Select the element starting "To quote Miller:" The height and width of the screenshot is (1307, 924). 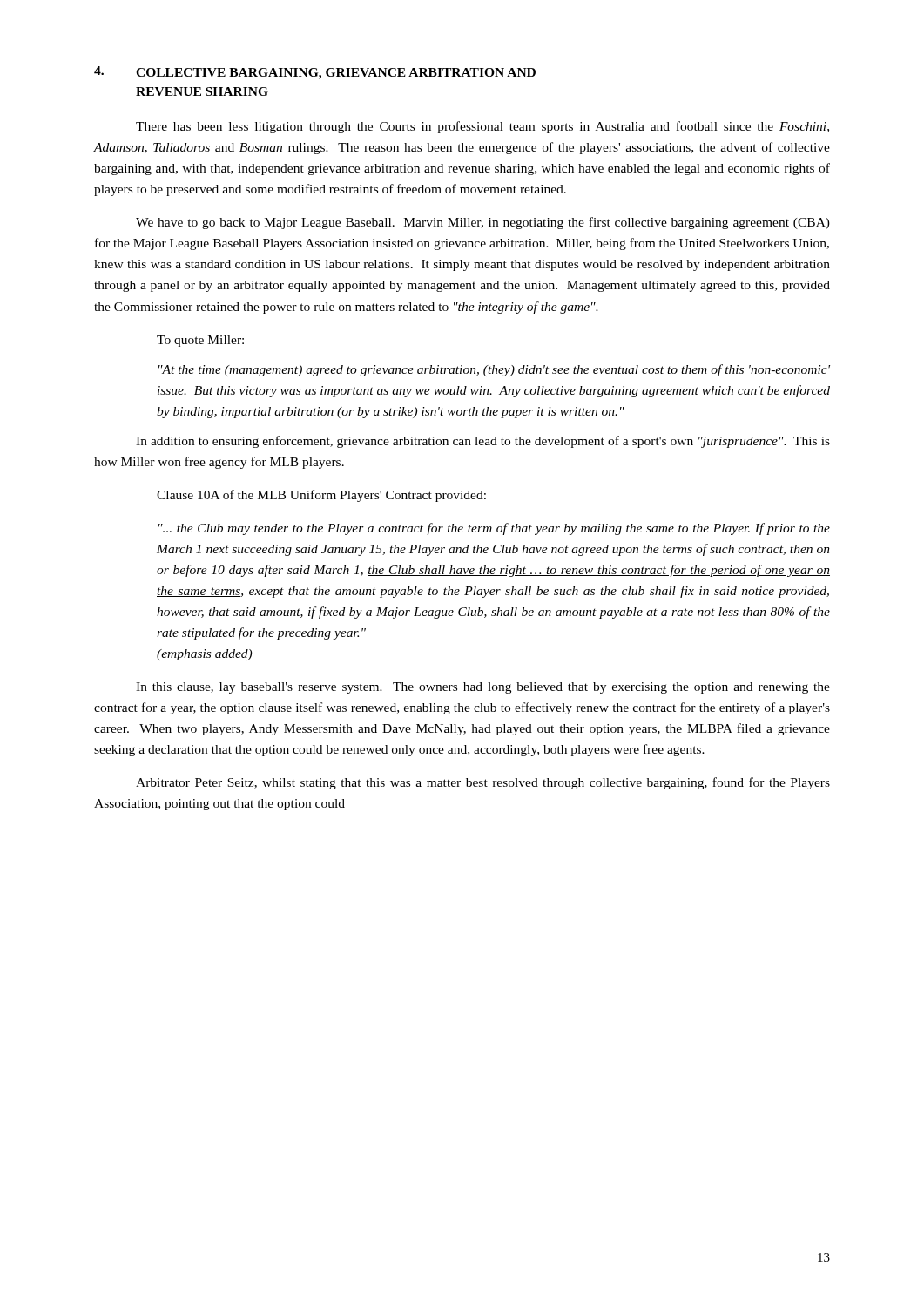(x=201, y=339)
